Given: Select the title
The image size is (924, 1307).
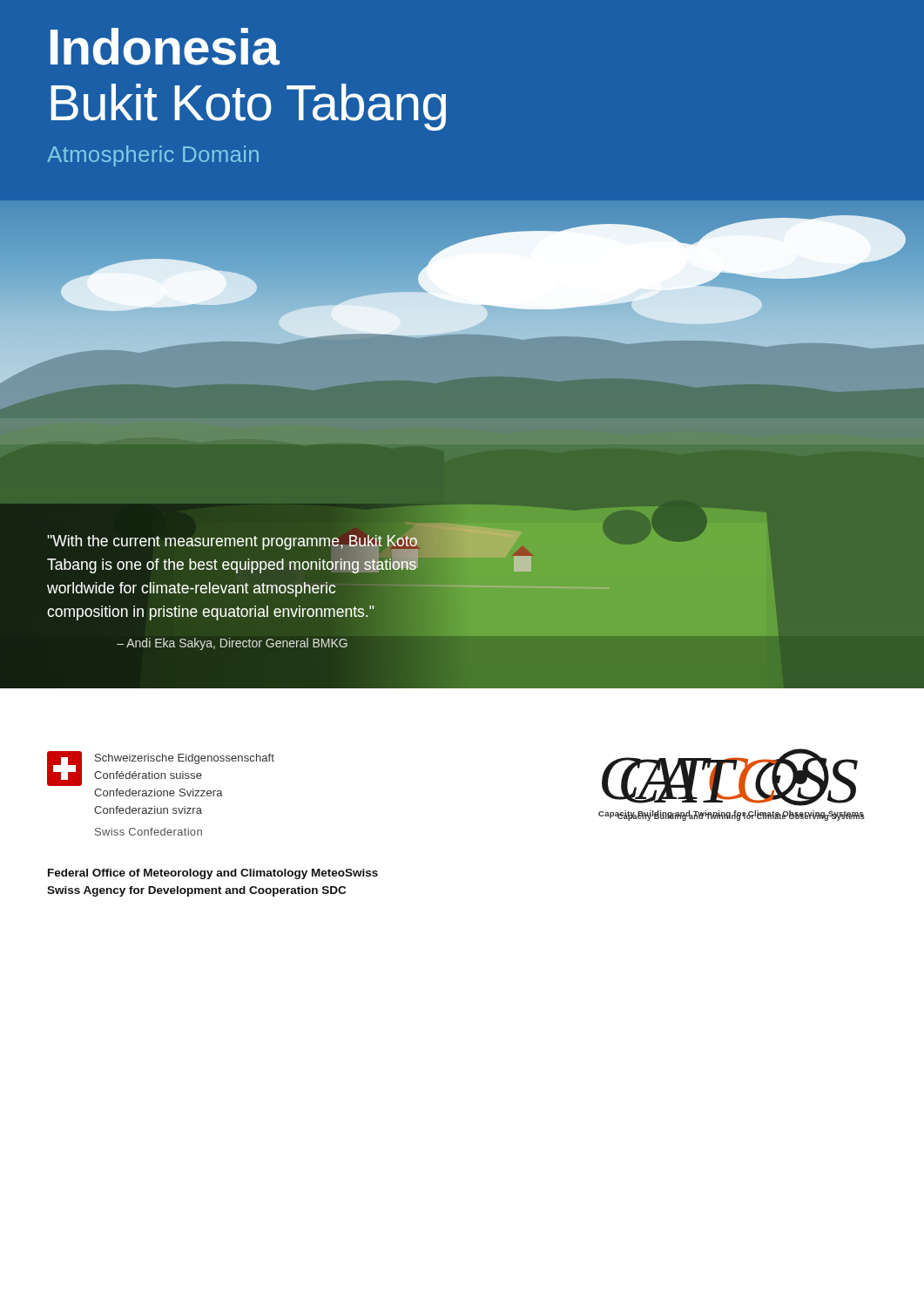Looking at the screenshot, I should coord(248,94).
